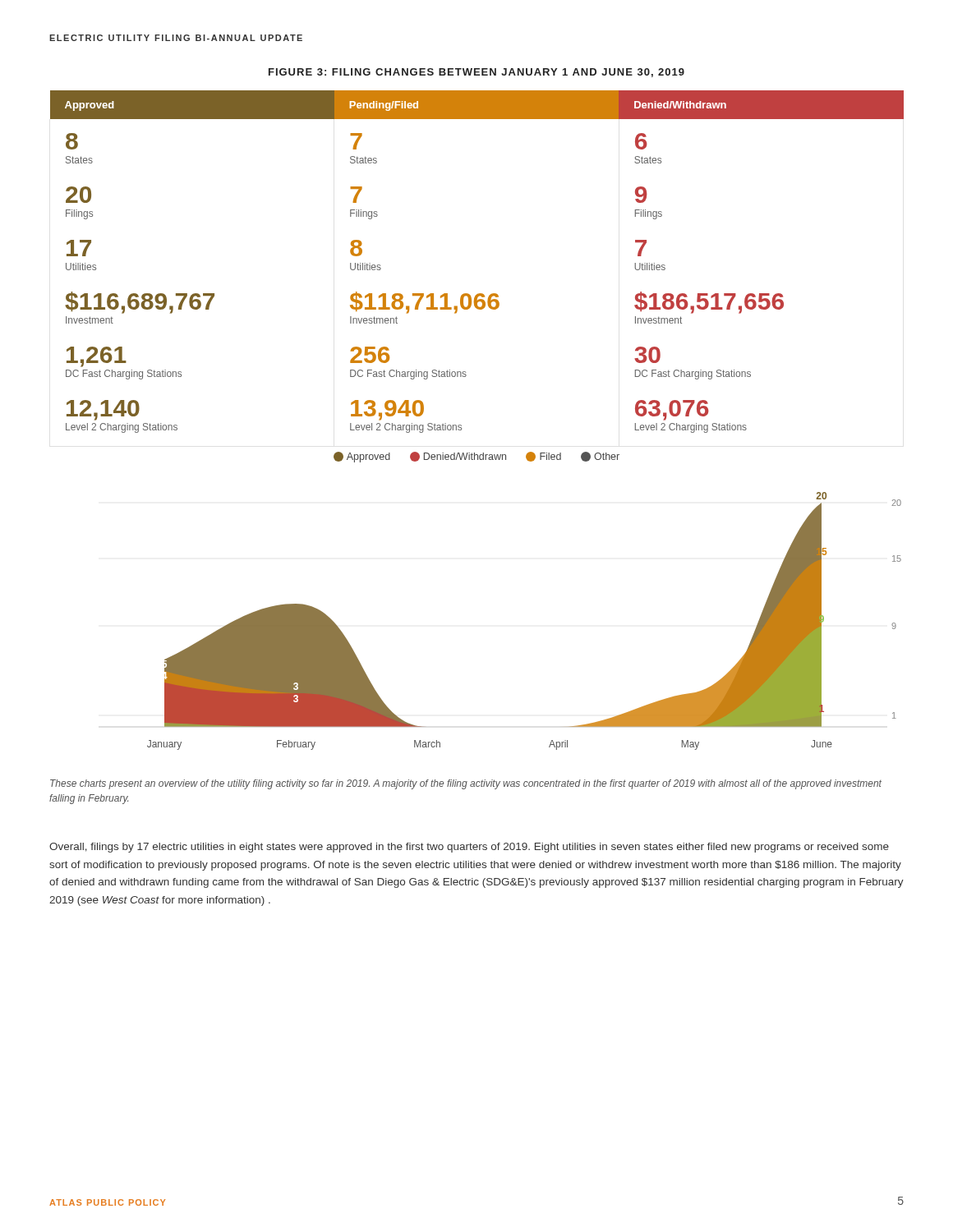Where does it say "Approved Denied/Withdrawn Filed Other"?

click(476, 456)
